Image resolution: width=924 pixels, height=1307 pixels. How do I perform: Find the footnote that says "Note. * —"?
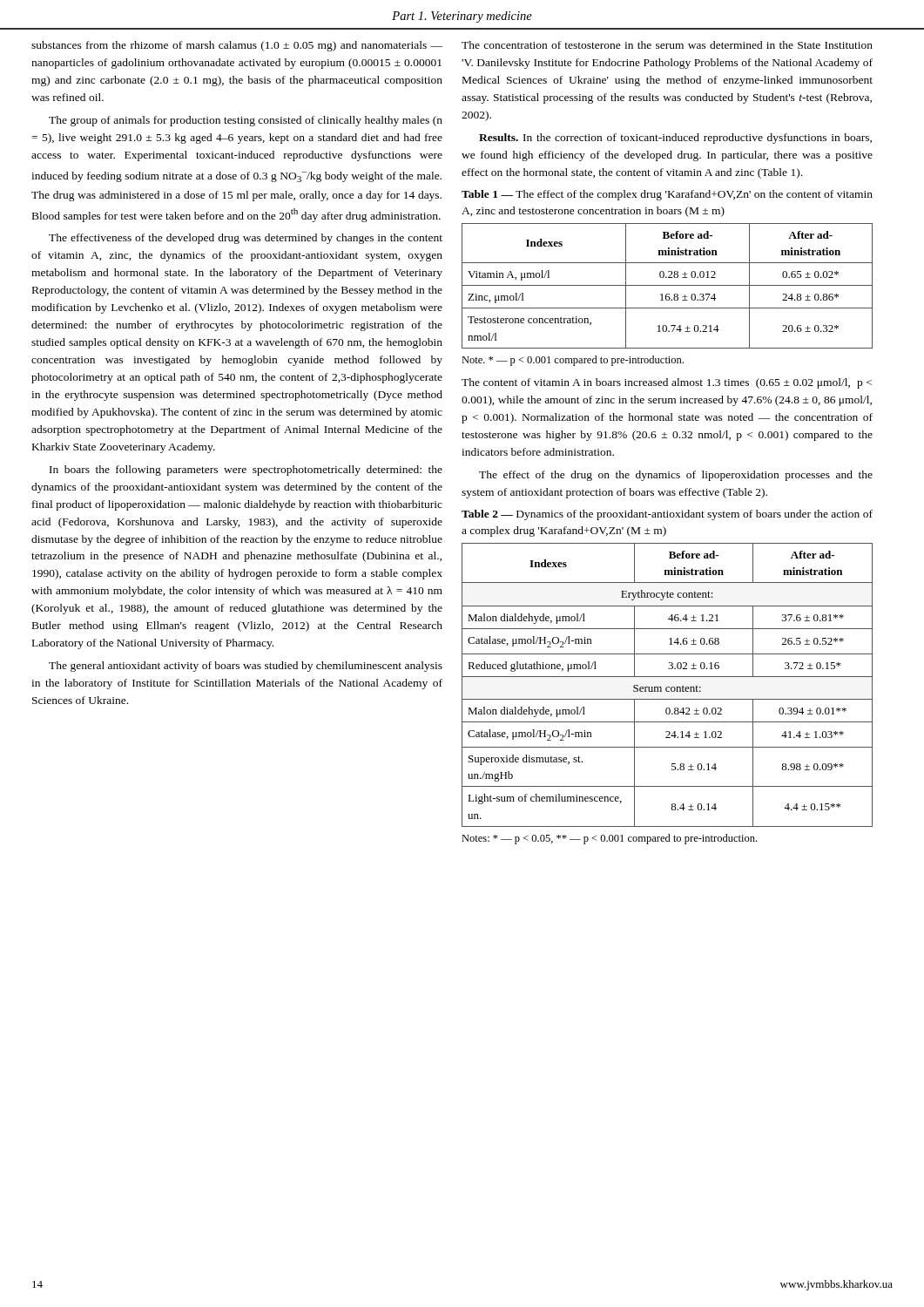[x=573, y=360]
